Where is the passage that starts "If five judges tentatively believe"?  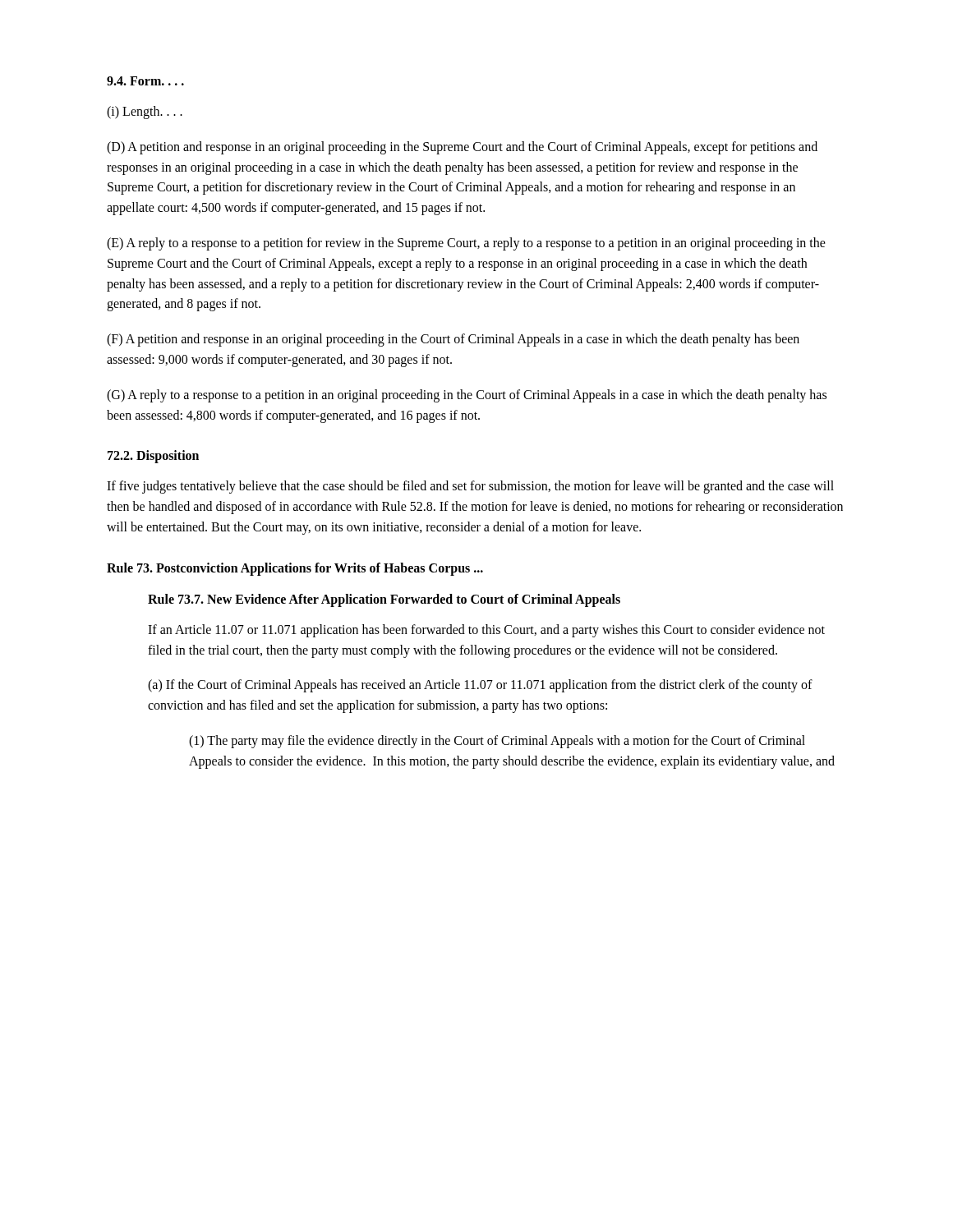point(475,506)
